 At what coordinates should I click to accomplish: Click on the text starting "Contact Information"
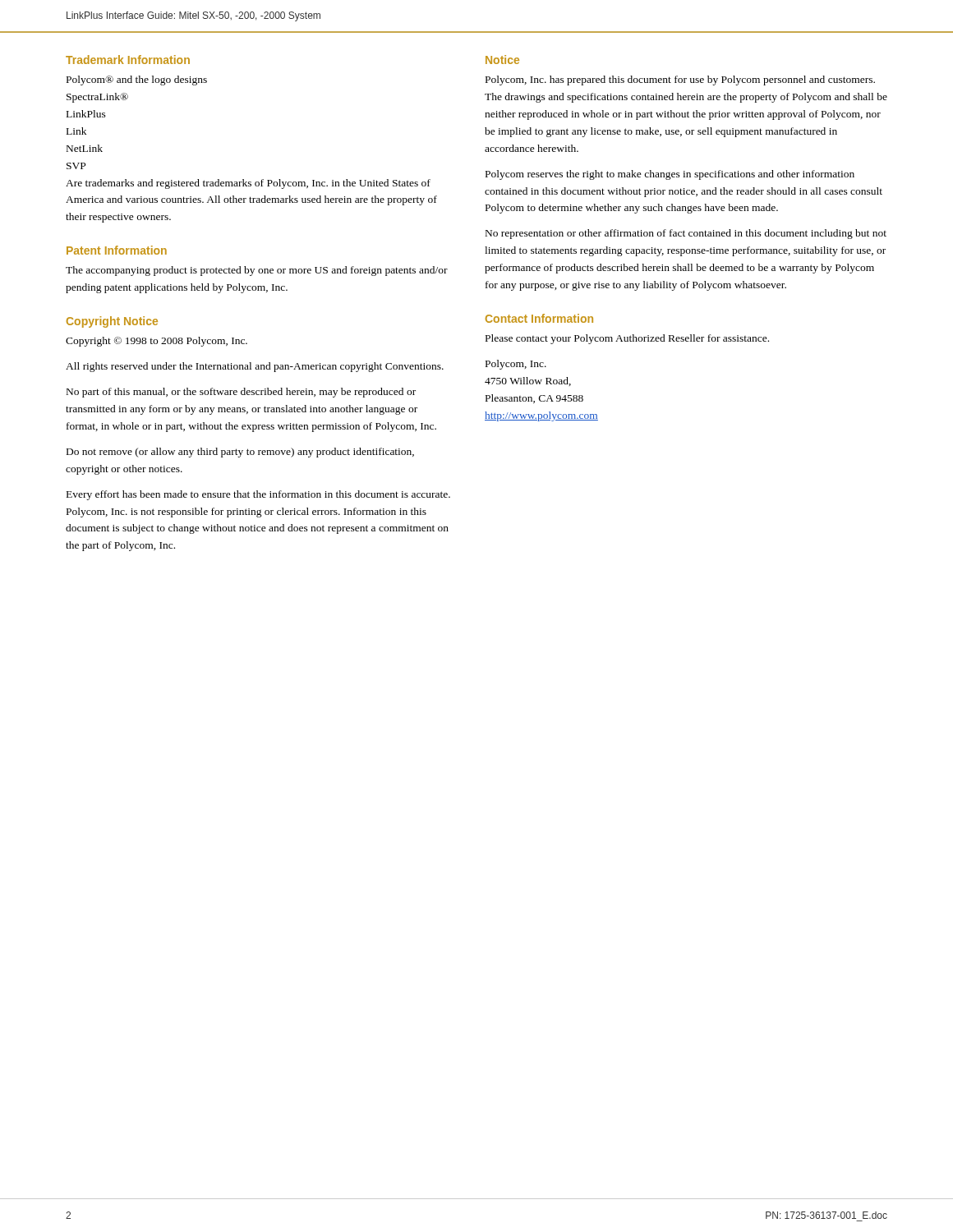tap(539, 319)
